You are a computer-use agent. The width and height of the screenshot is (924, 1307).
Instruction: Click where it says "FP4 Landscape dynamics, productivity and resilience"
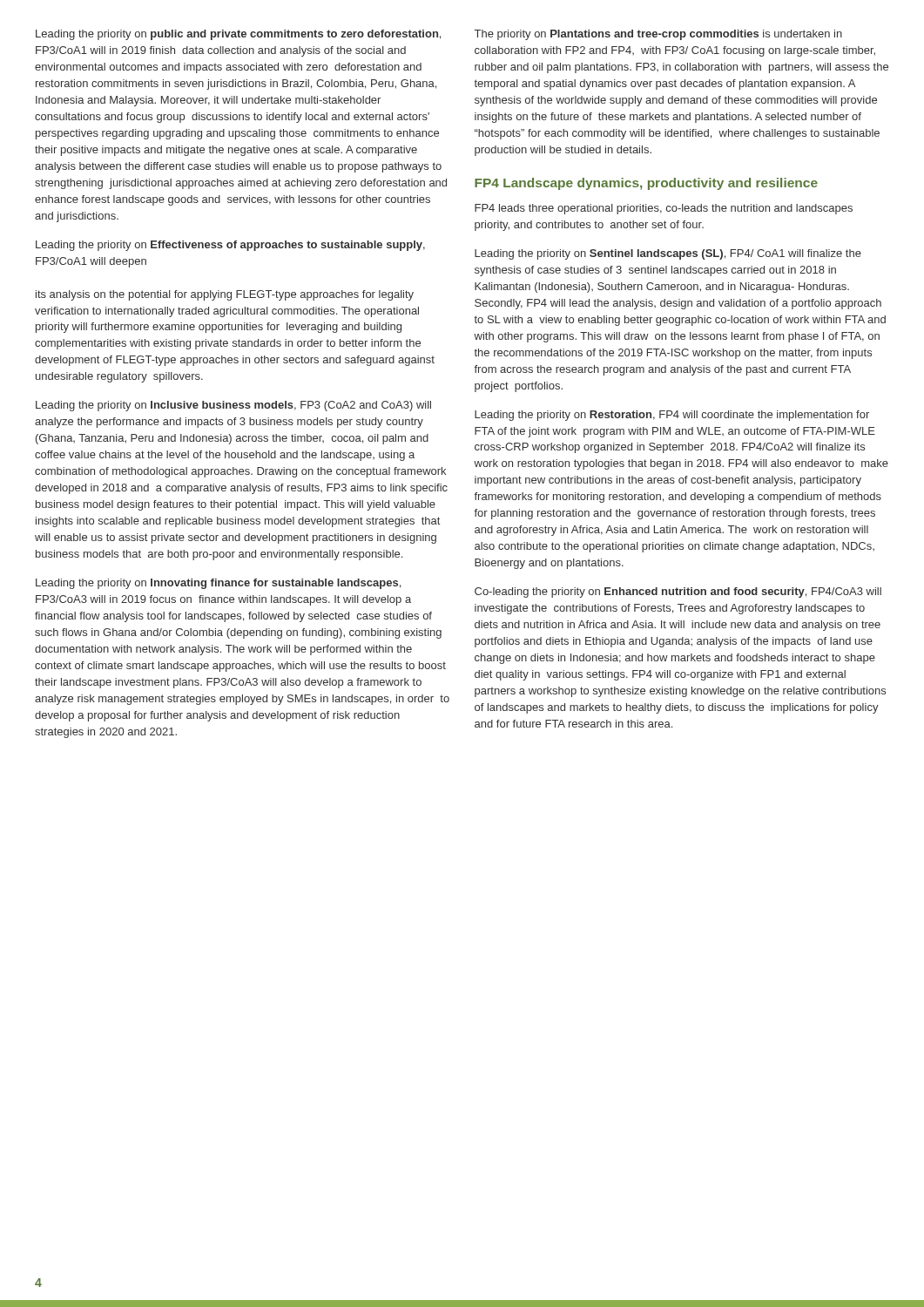point(646,182)
